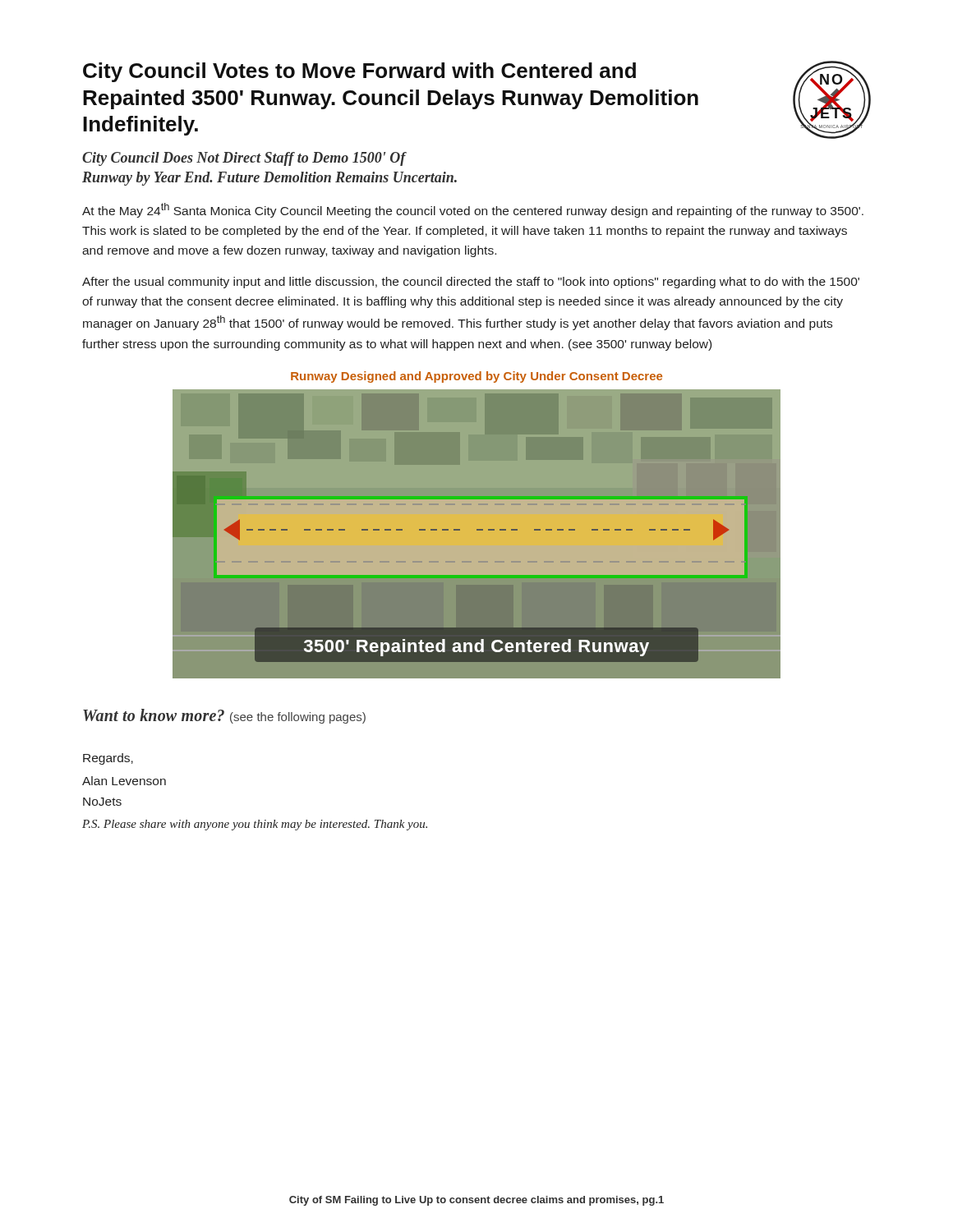Screen dimensions: 1232x953
Task: Find the text that reads "Regards, Alan LevensonNoJets"
Action: click(108, 759)
